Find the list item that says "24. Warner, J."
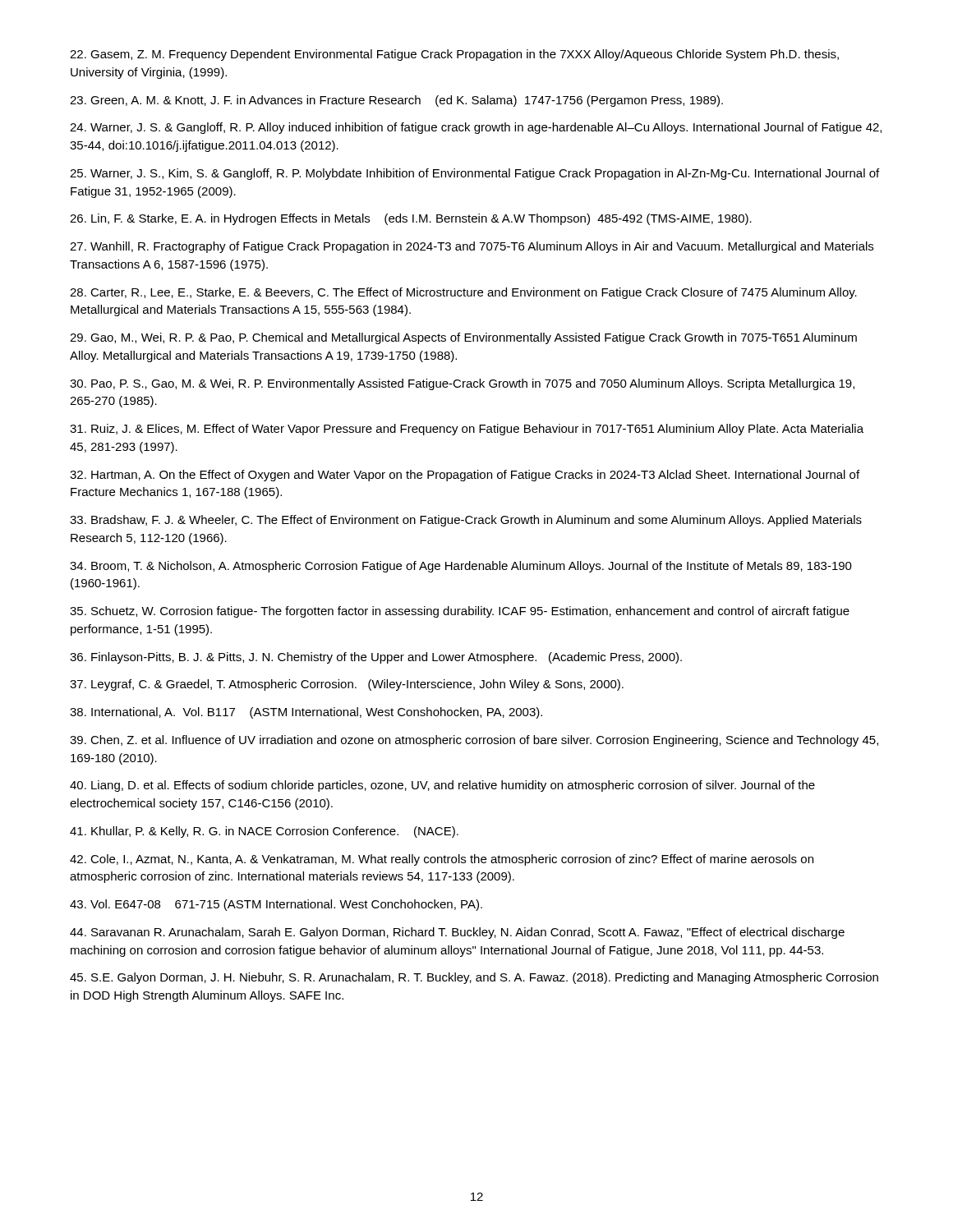Image resolution: width=953 pixels, height=1232 pixels. coord(476,136)
